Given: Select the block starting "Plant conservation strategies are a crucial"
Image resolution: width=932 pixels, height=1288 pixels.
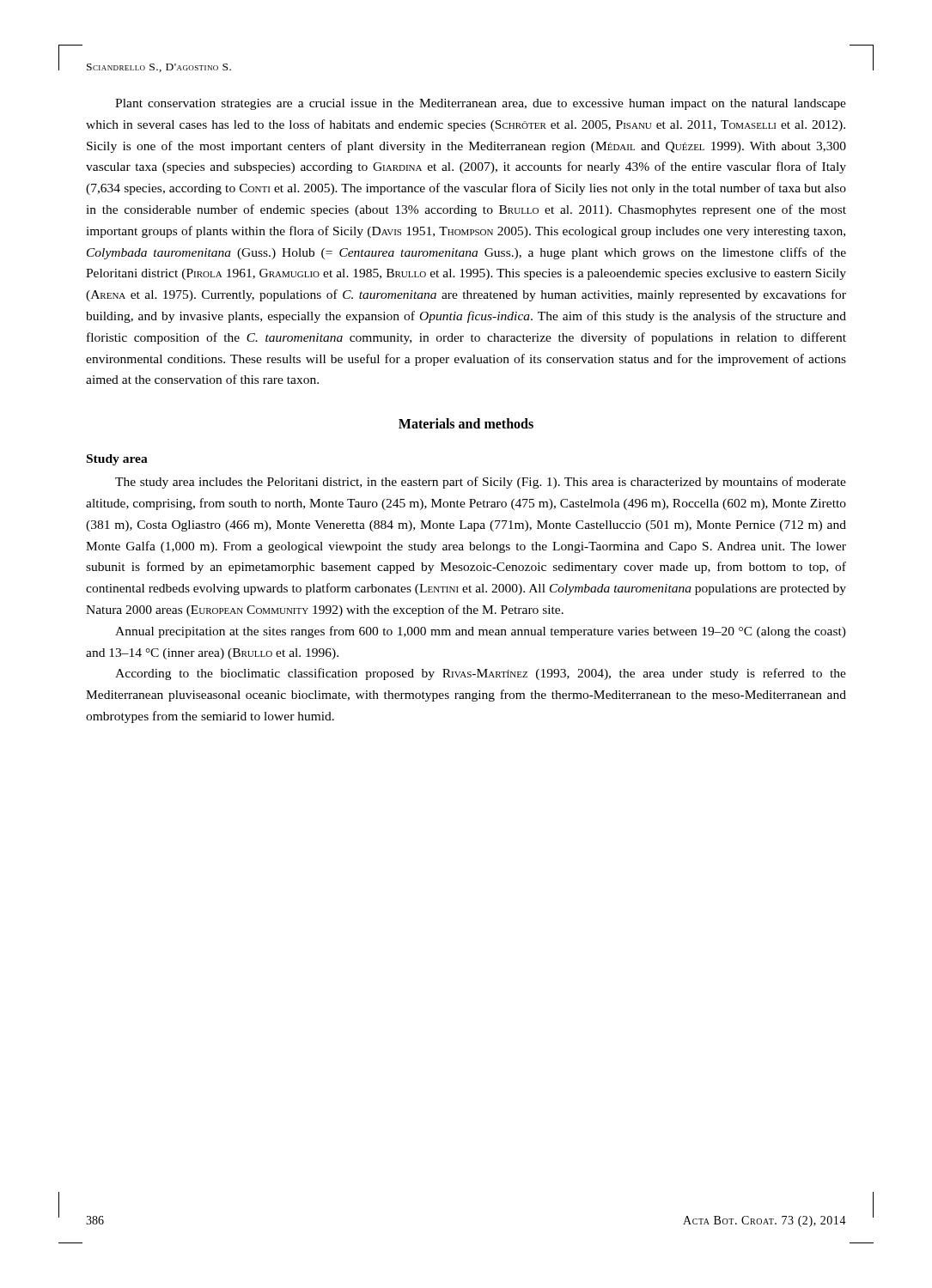Looking at the screenshot, I should point(466,242).
